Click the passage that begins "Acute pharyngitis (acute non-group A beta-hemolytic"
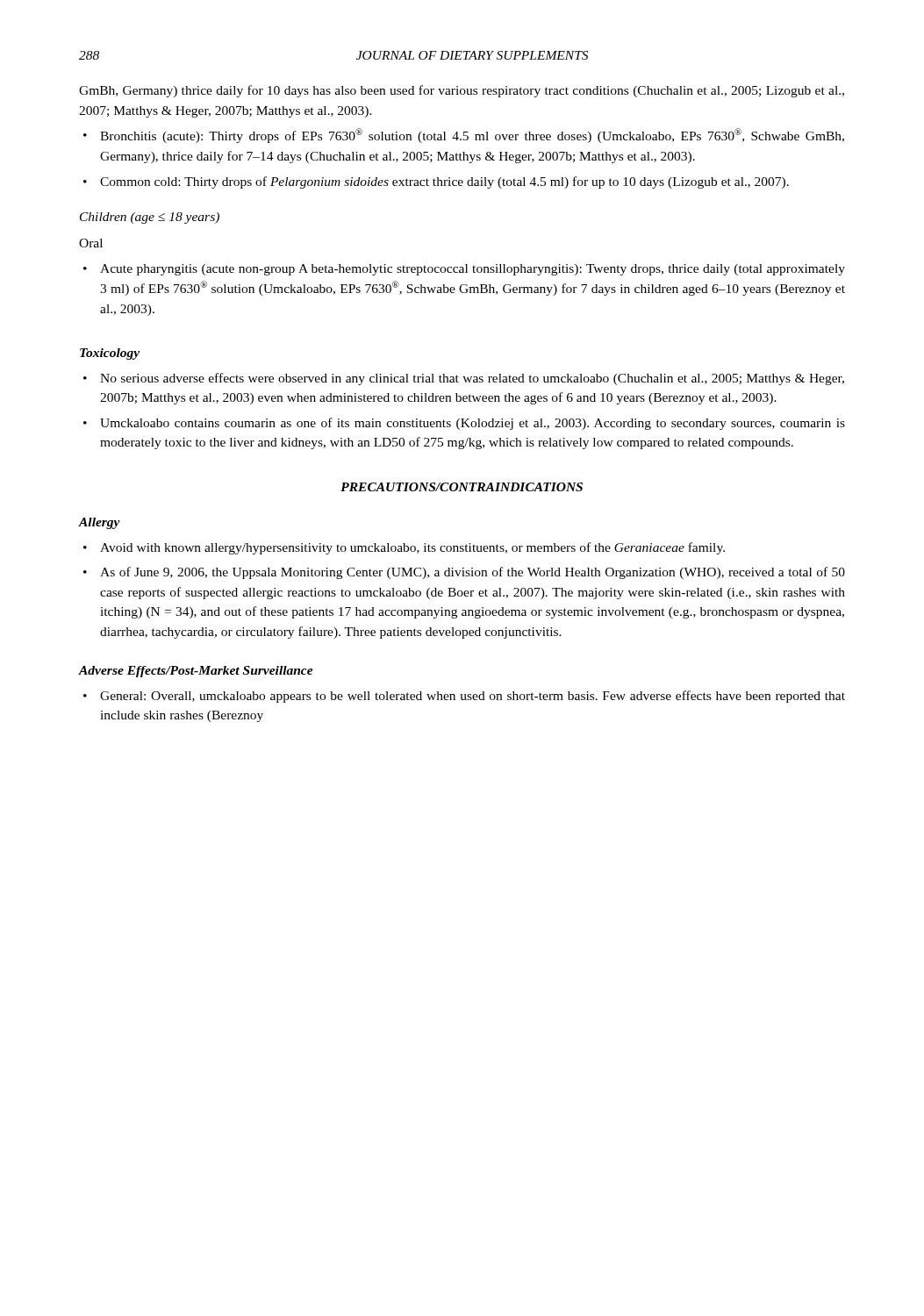Image resolution: width=924 pixels, height=1316 pixels. (473, 288)
